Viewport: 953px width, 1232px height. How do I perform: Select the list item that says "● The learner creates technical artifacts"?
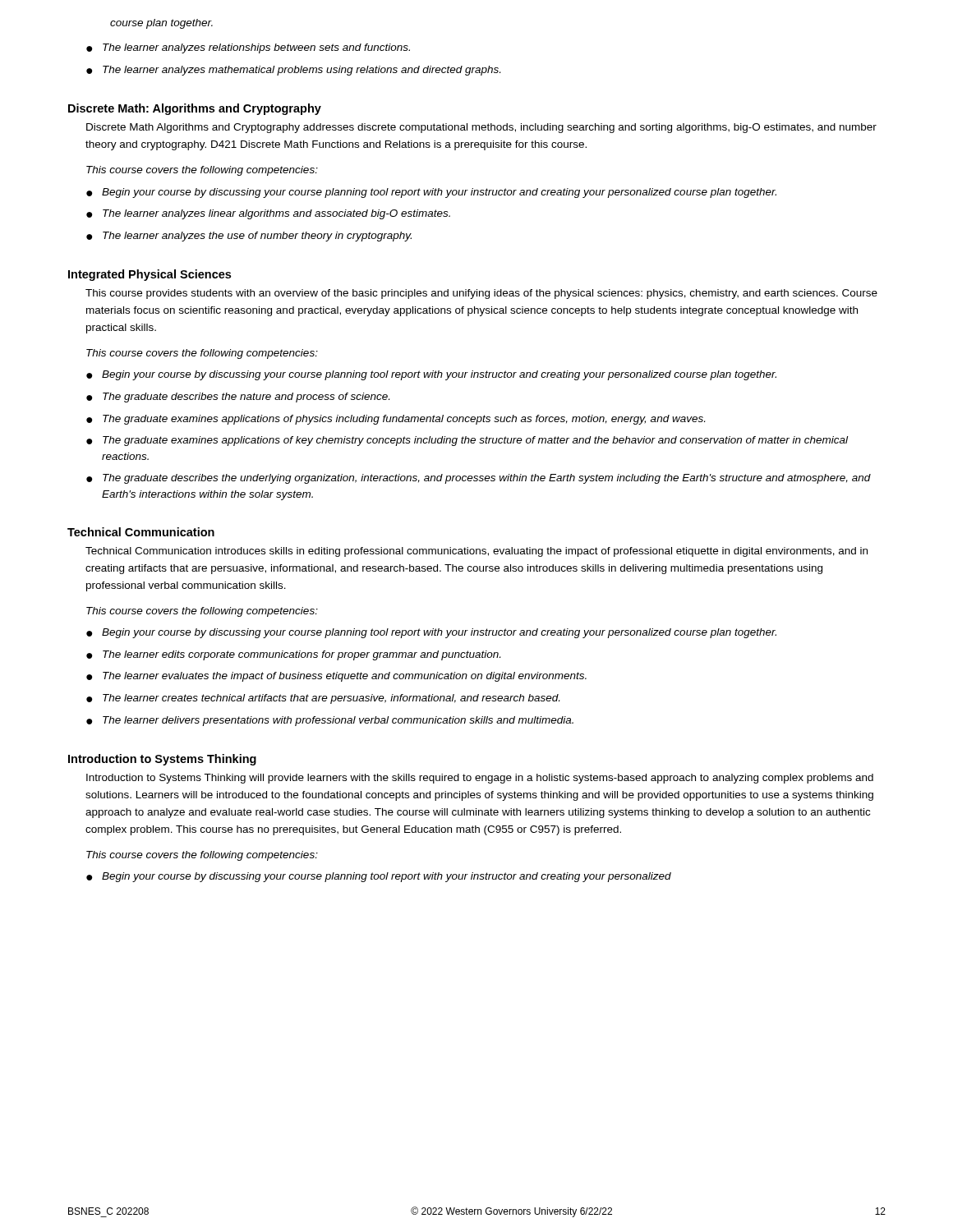(x=486, y=699)
